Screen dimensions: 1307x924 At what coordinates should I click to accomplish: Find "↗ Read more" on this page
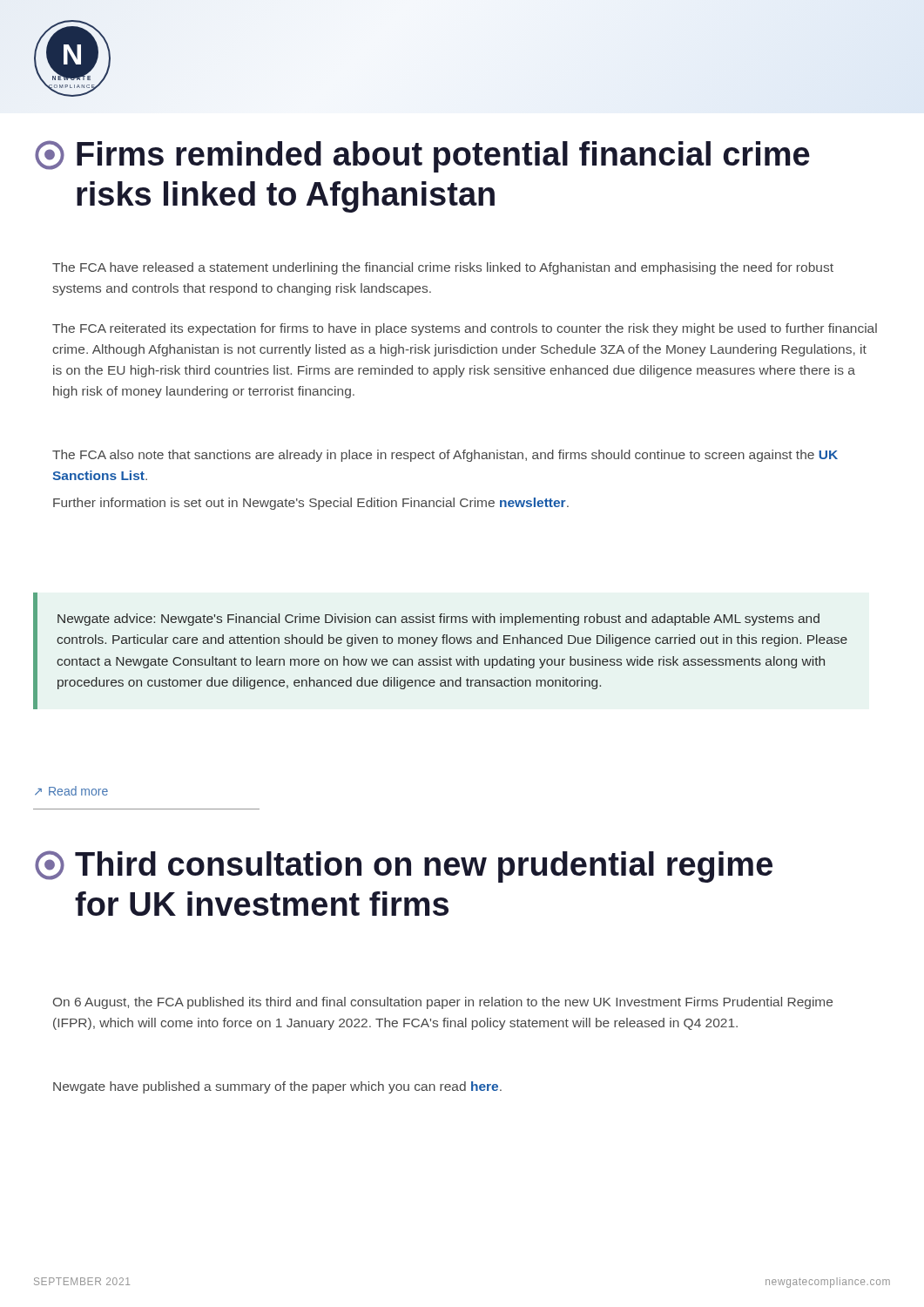[x=71, y=791]
